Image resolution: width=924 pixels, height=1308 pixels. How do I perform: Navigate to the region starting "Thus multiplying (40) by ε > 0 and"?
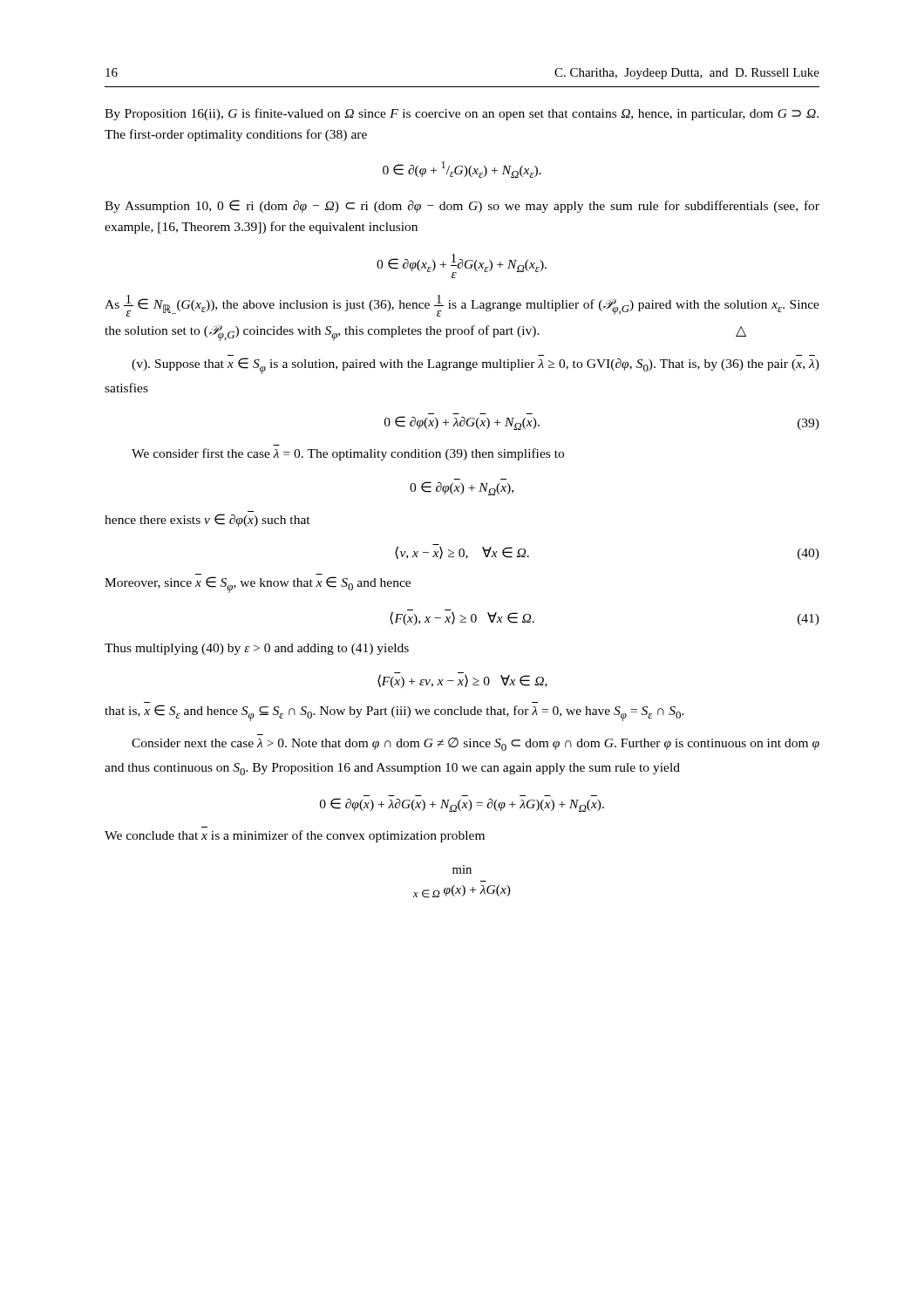pos(257,647)
